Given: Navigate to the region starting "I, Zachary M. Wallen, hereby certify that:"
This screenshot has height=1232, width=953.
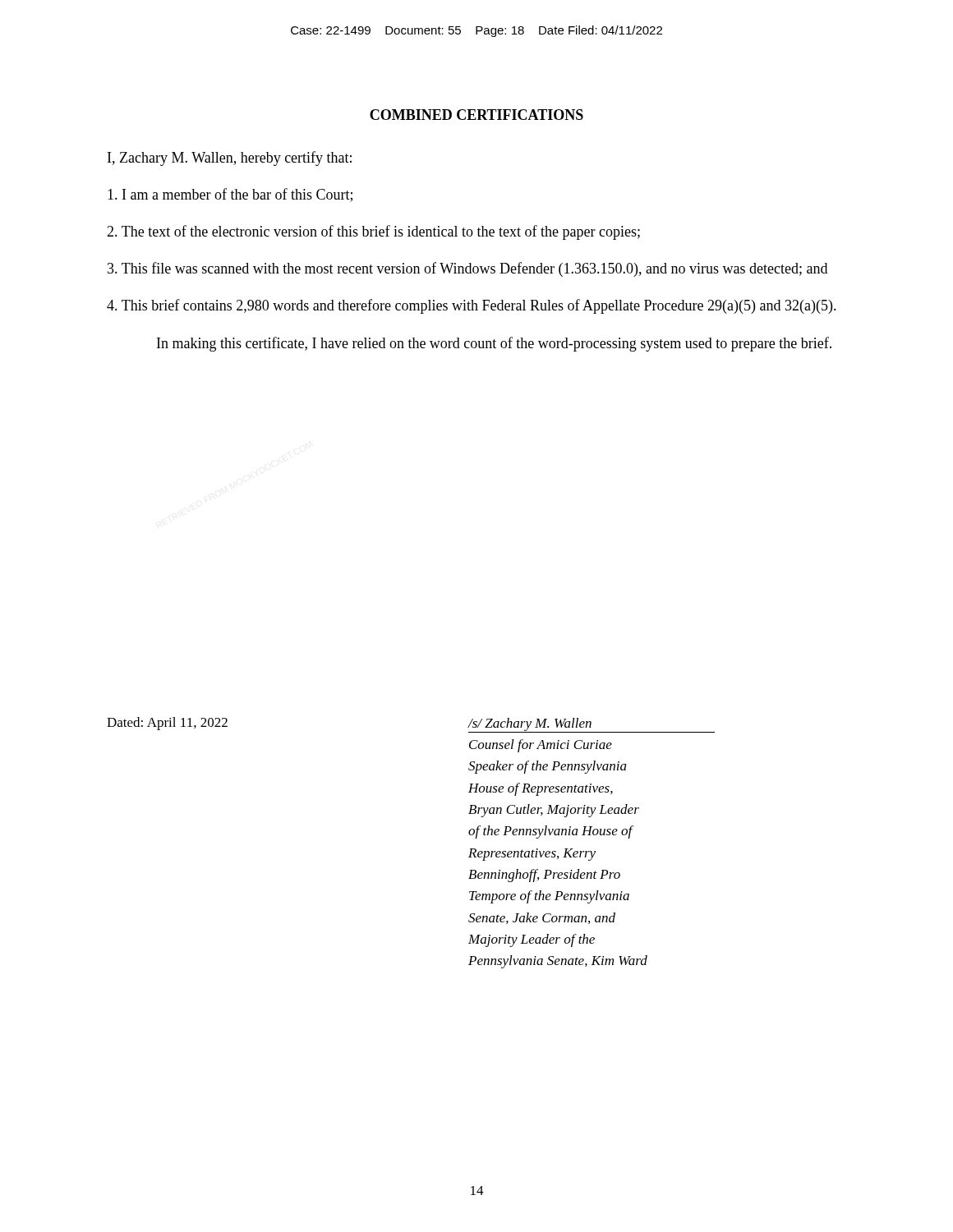Looking at the screenshot, I should tap(230, 158).
